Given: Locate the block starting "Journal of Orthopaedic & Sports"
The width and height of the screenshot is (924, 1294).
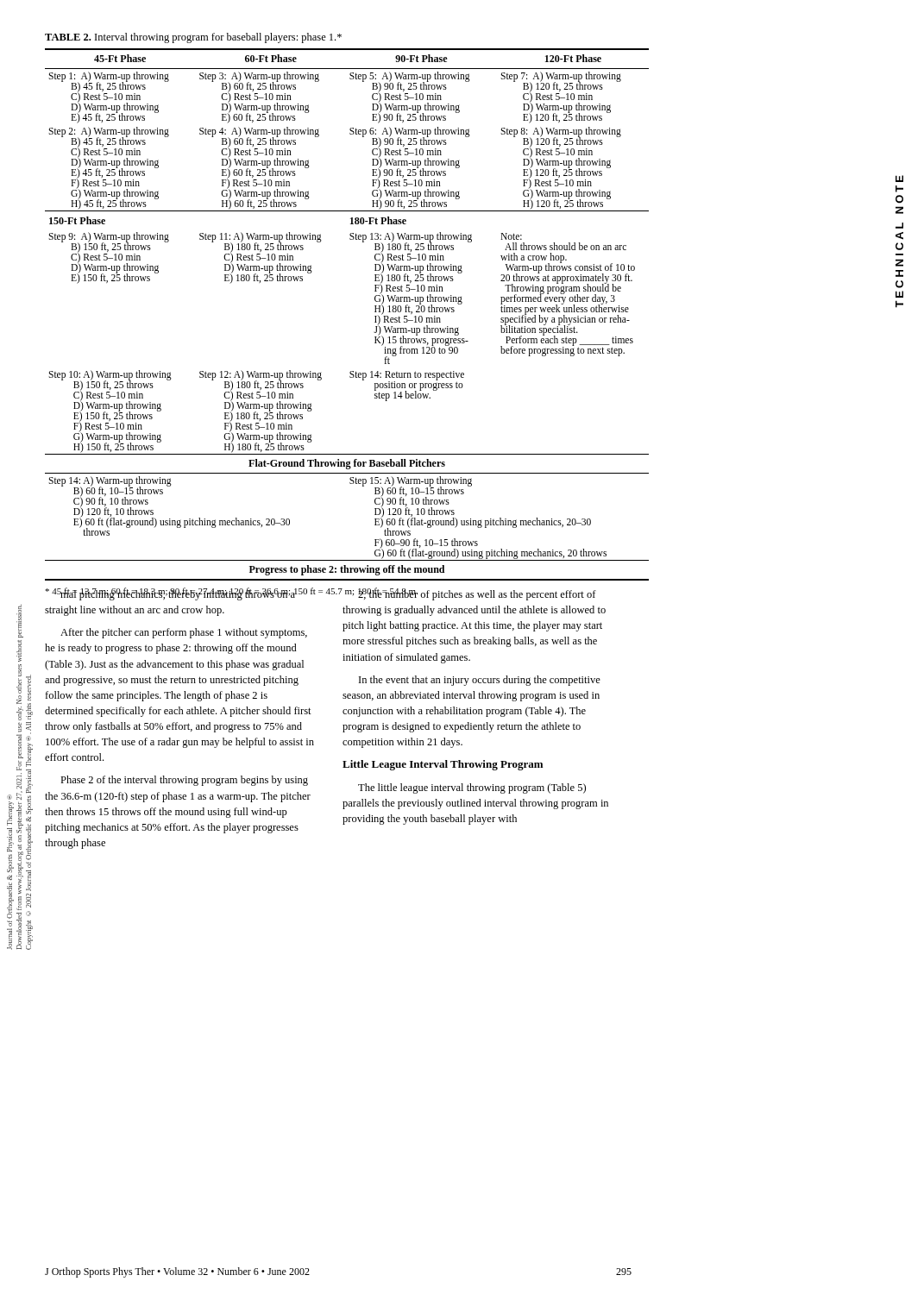Looking at the screenshot, I should tap(19, 777).
